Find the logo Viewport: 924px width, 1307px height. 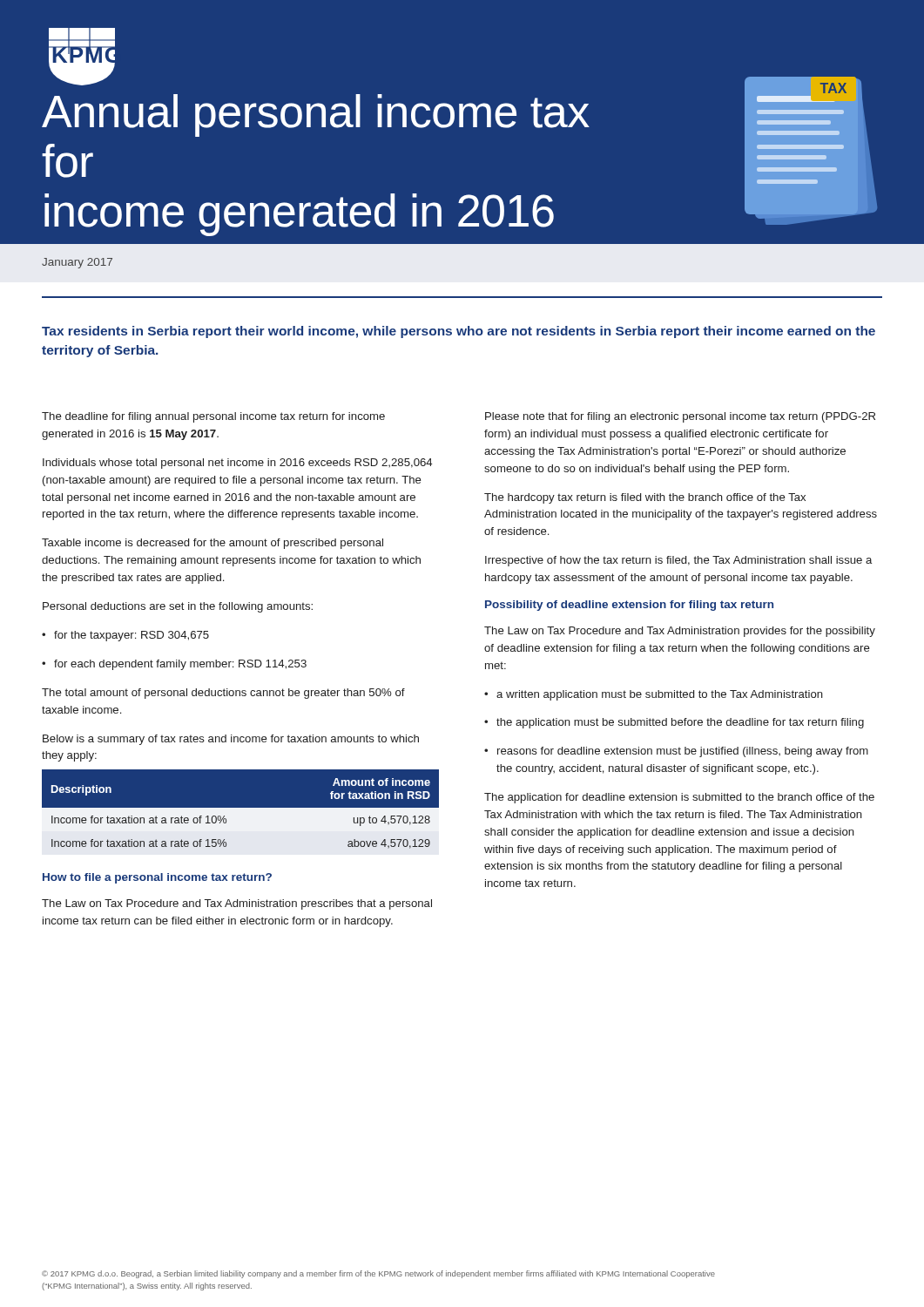(82, 56)
